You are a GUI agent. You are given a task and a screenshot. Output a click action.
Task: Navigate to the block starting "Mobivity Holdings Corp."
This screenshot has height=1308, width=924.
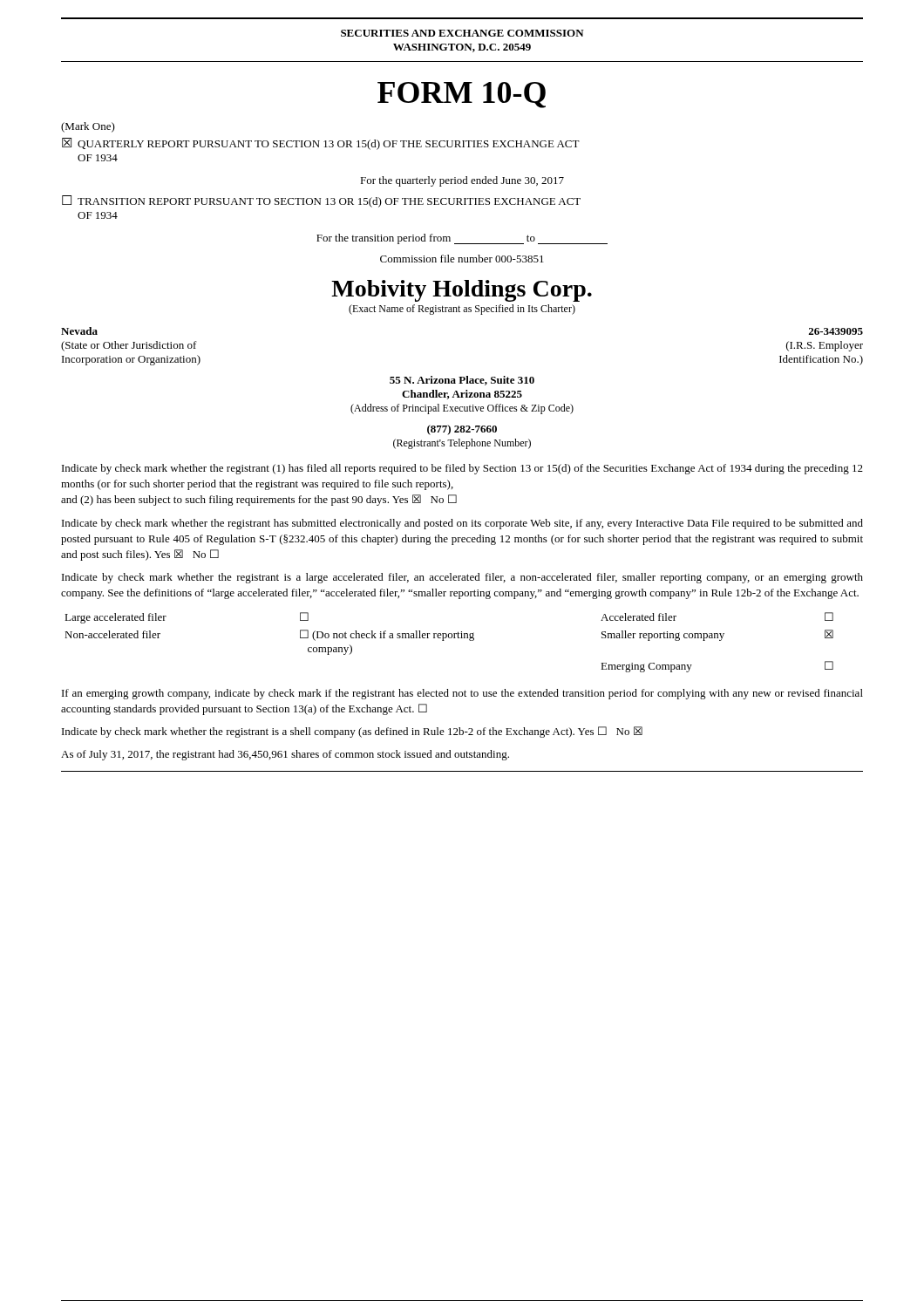(x=462, y=288)
